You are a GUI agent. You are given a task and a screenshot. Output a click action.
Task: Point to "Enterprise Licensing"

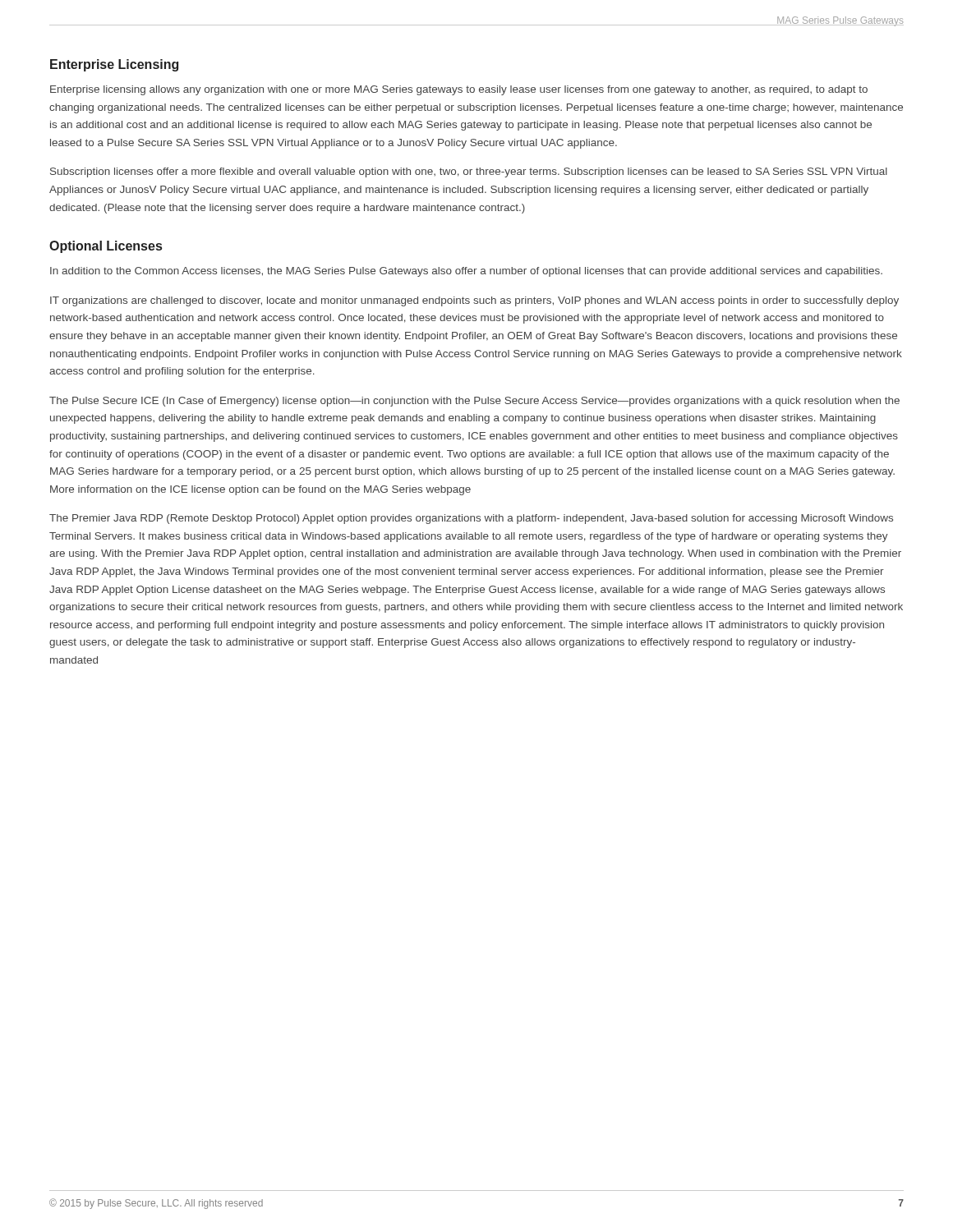point(114,64)
